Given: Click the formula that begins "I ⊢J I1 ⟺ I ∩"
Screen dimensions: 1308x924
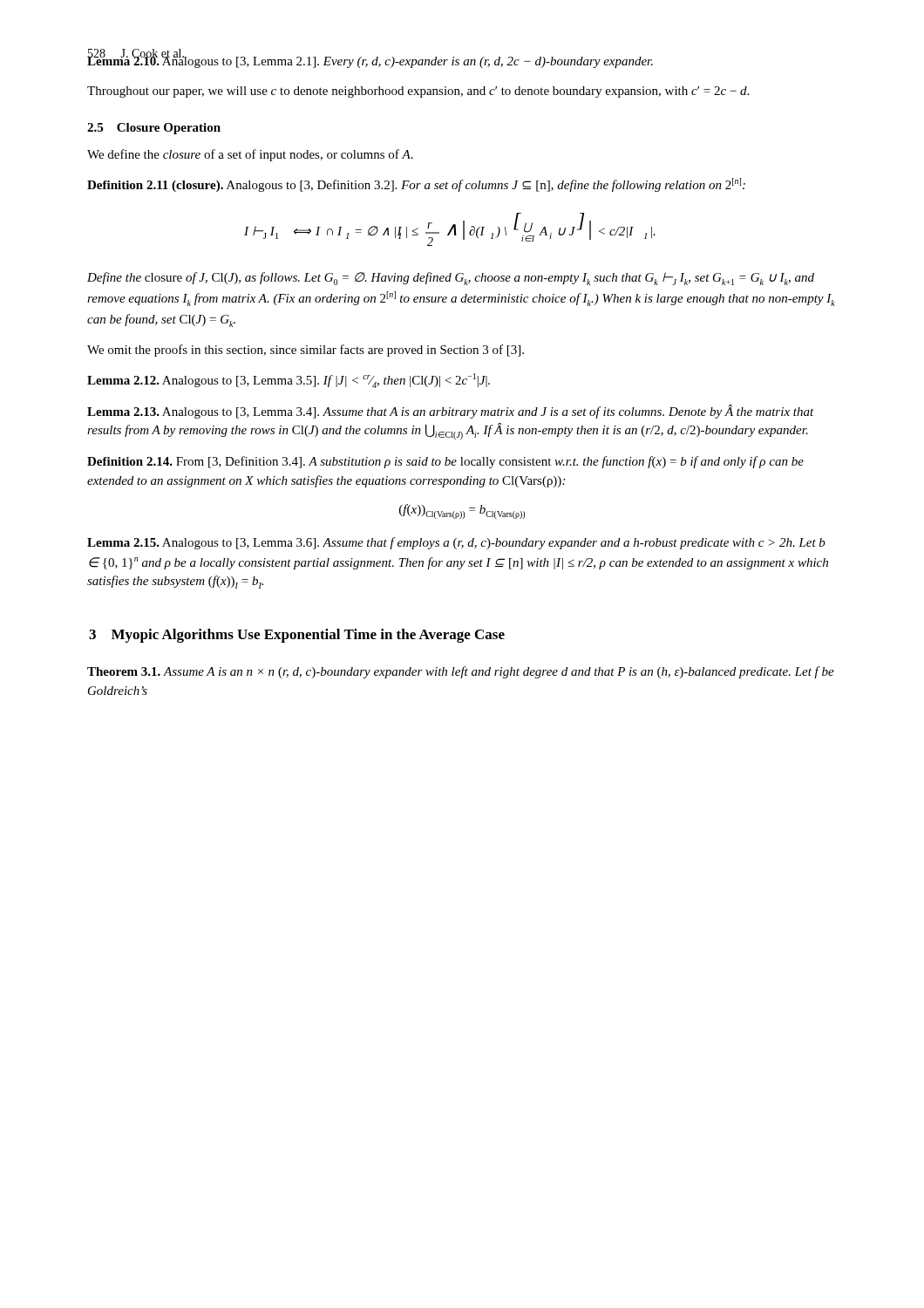Looking at the screenshot, I should click(x=462, y=232).
